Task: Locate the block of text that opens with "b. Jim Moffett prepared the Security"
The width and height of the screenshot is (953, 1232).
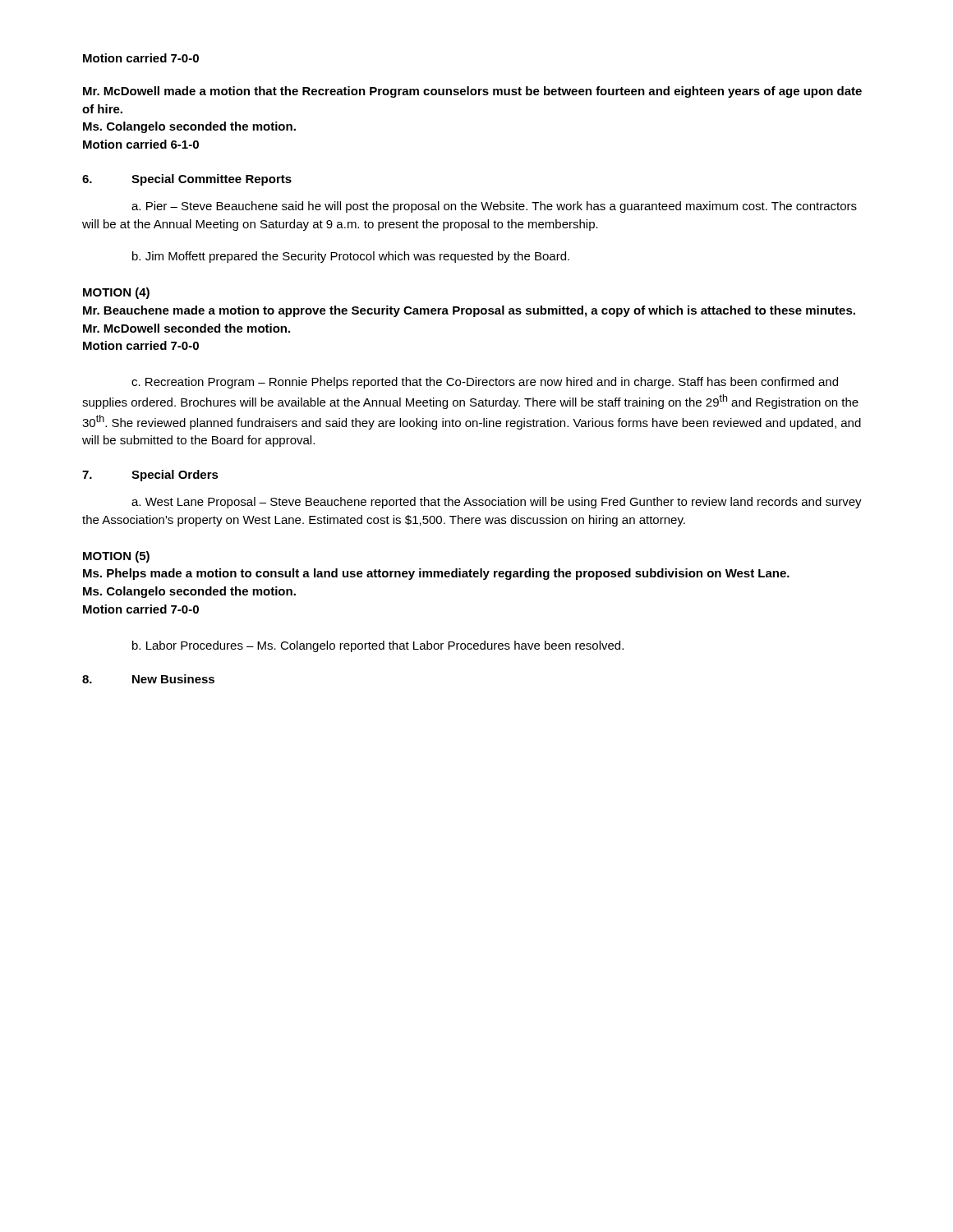Action: point(476,256)
